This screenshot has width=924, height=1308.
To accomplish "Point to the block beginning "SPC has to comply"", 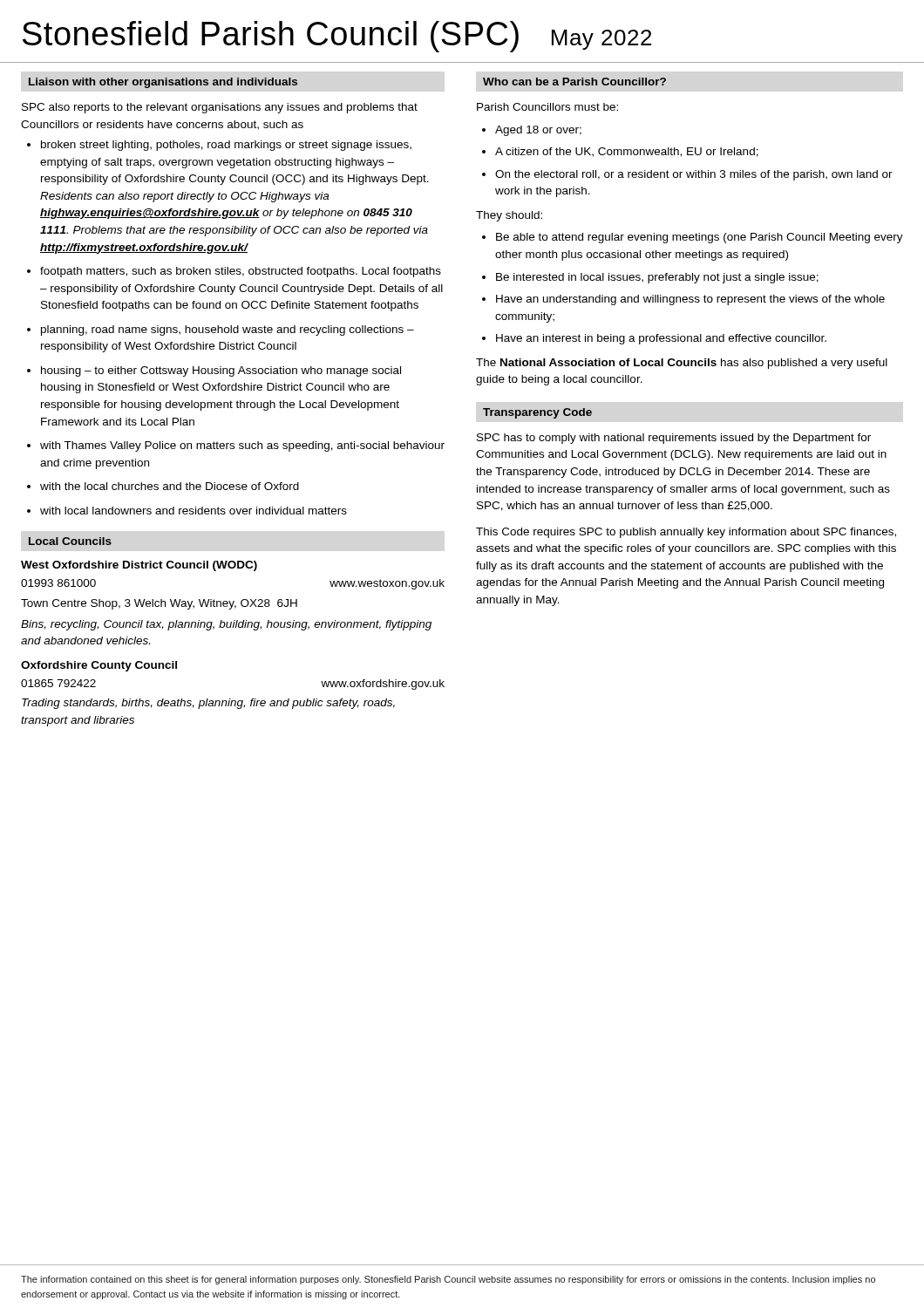I will click(x=683, y=471).
